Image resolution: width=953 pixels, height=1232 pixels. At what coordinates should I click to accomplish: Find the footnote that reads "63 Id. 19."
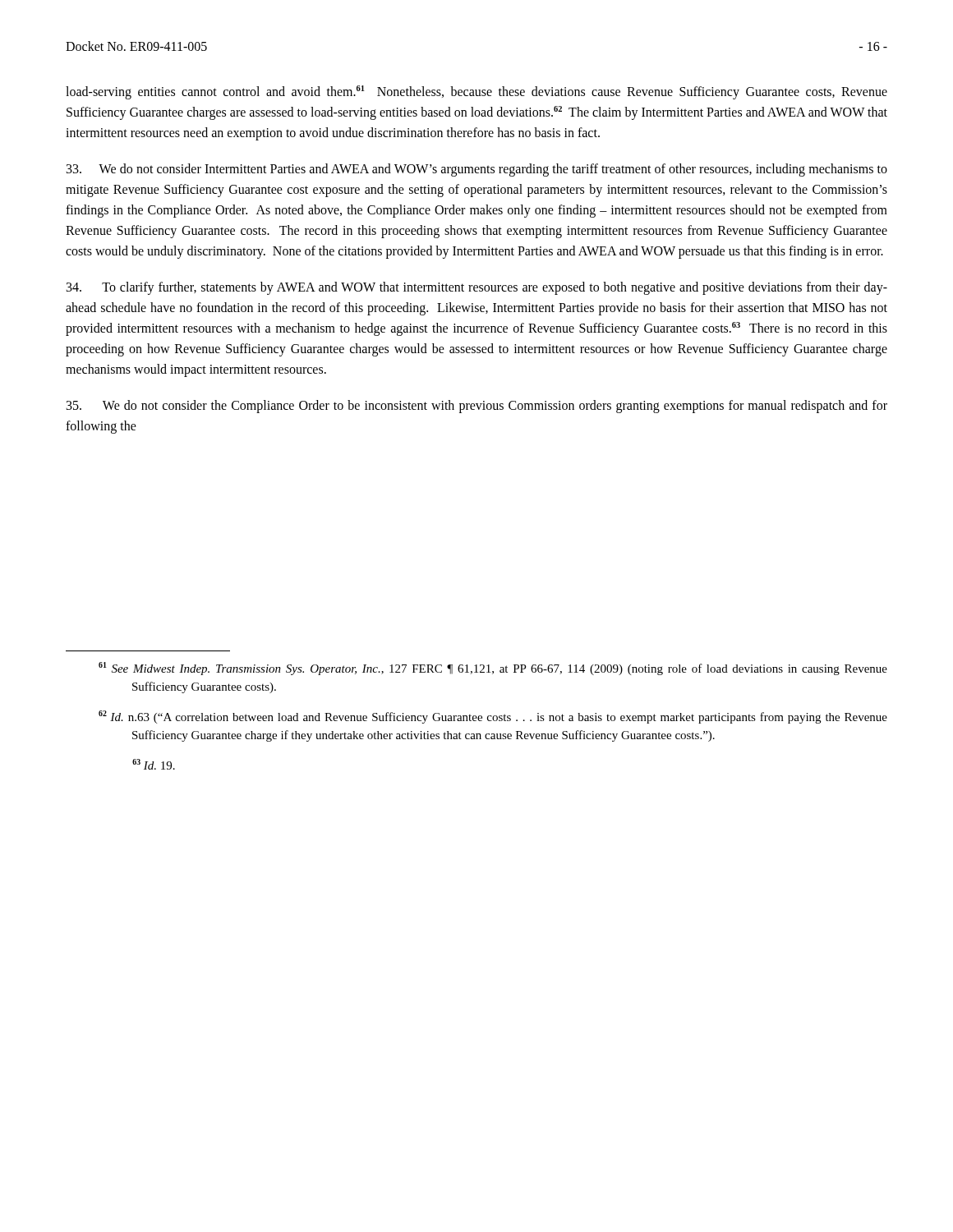click(x=137, y=765)
